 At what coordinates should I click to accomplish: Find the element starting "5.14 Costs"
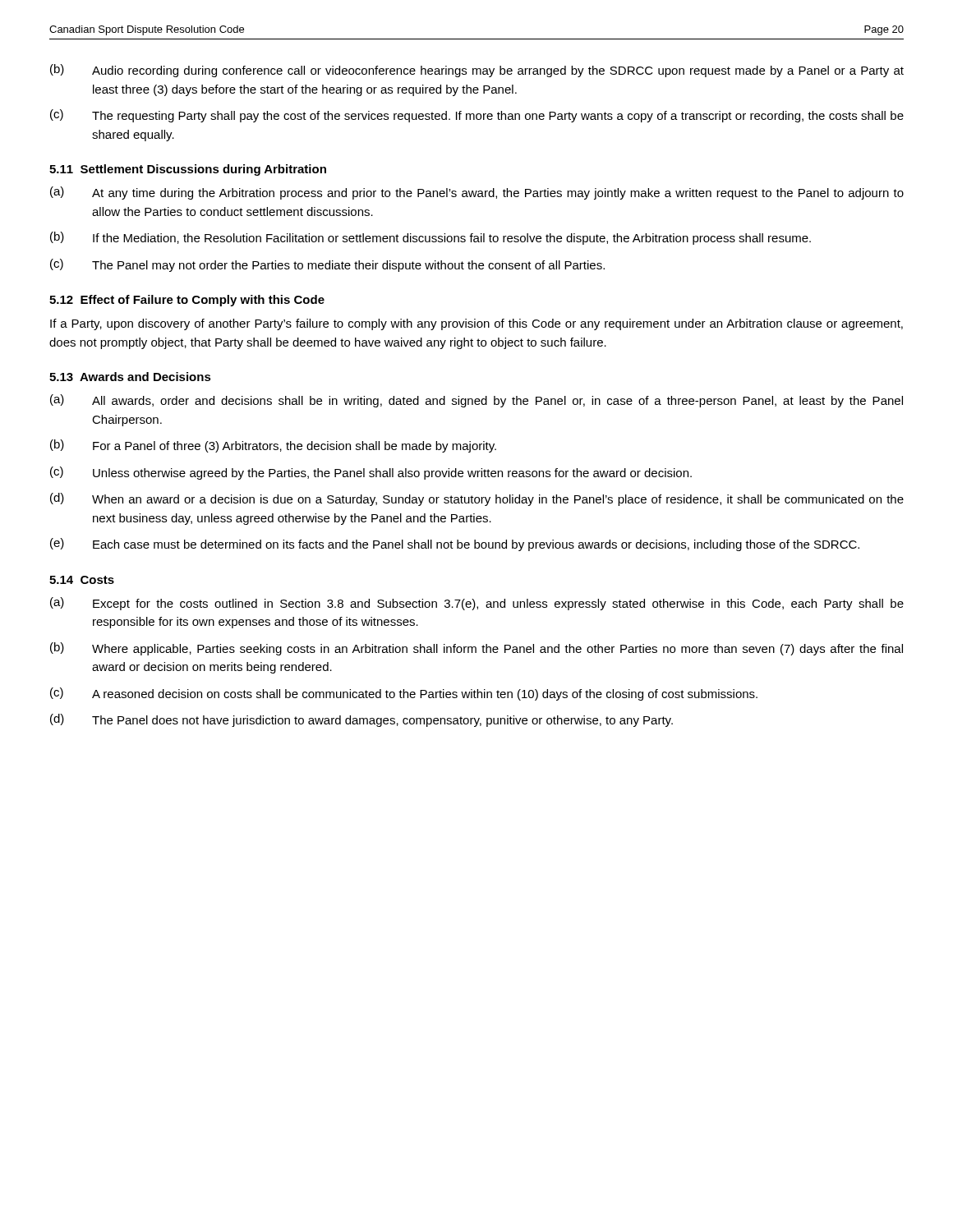(x=82, y=579)
